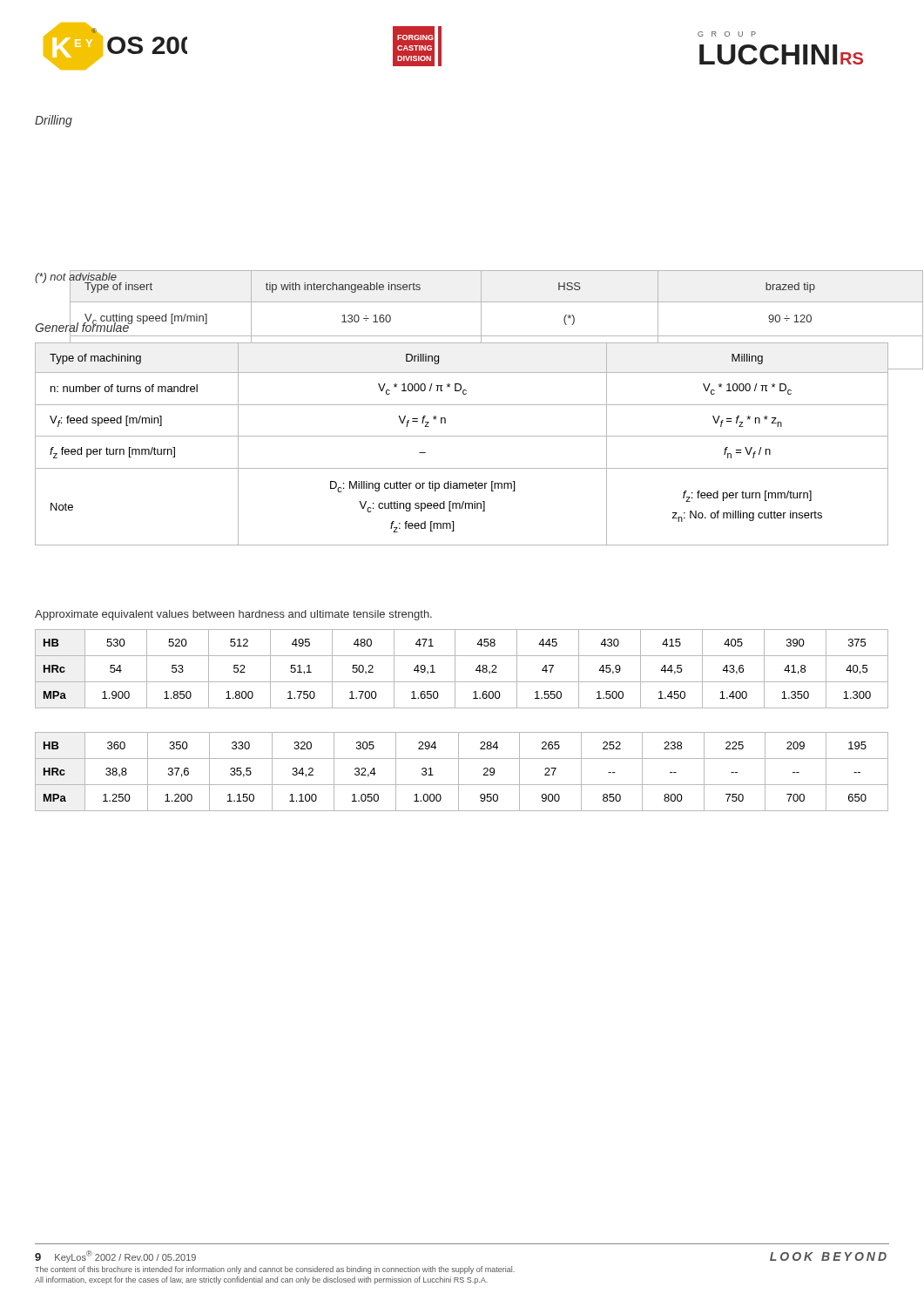Viewport: 924px width, 1307px height.
Task: Where is the passage that starts "Approximate equivalent values between hardness and"?
Action: click(234, 614)
